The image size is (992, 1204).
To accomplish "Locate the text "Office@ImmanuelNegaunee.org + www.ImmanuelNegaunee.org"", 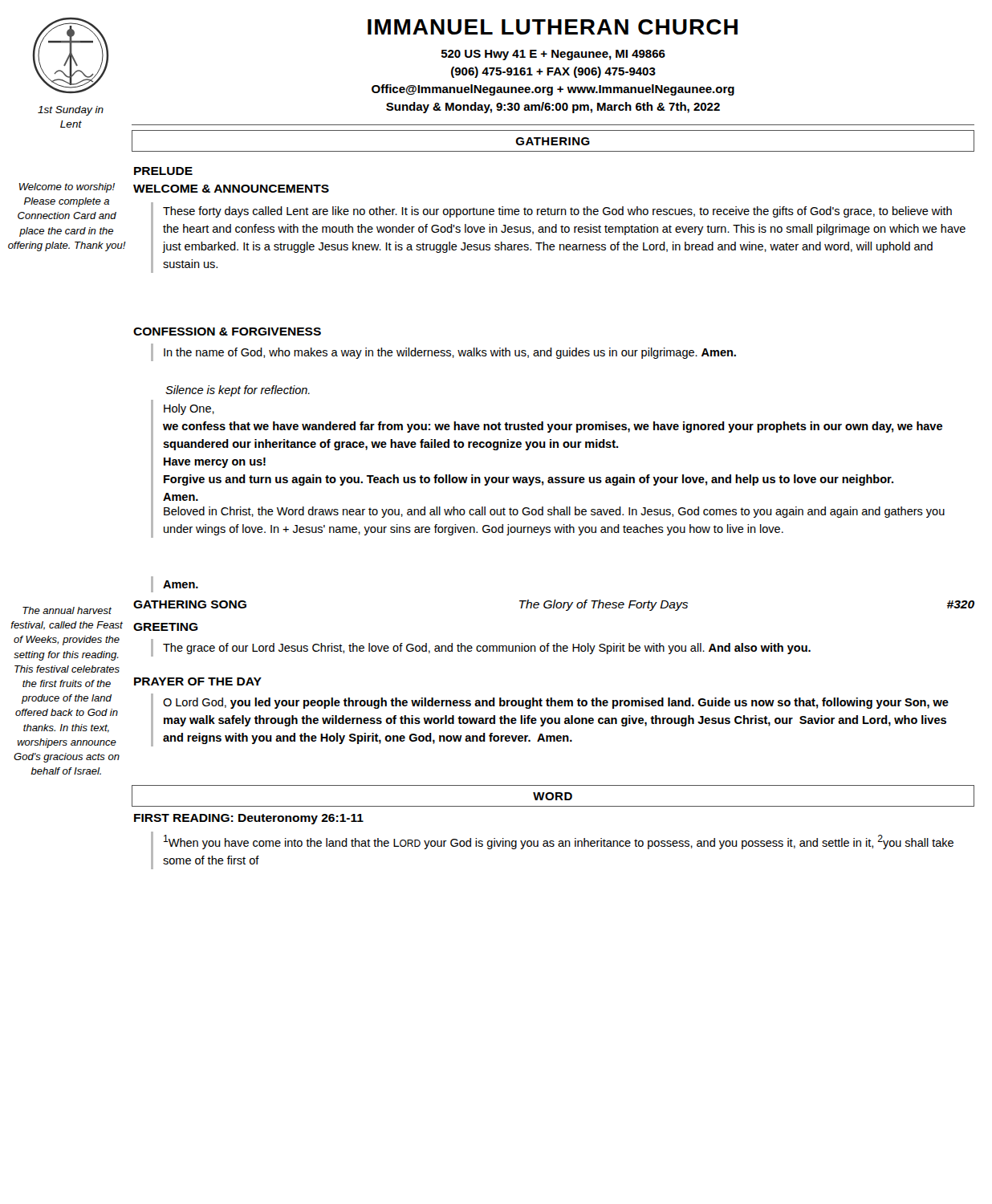I will click(x=553, y=89).
